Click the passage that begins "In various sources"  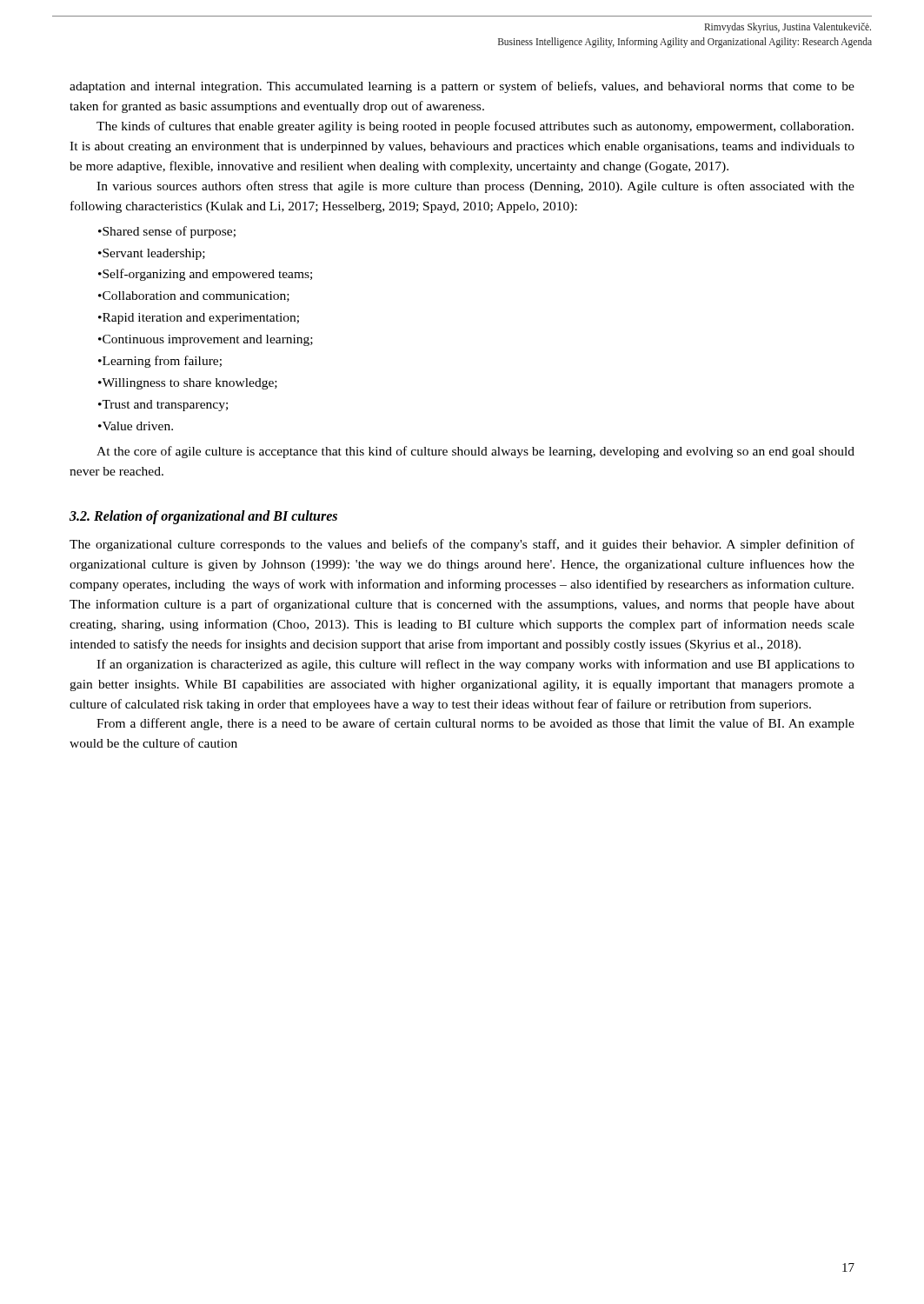click(462, 196)
